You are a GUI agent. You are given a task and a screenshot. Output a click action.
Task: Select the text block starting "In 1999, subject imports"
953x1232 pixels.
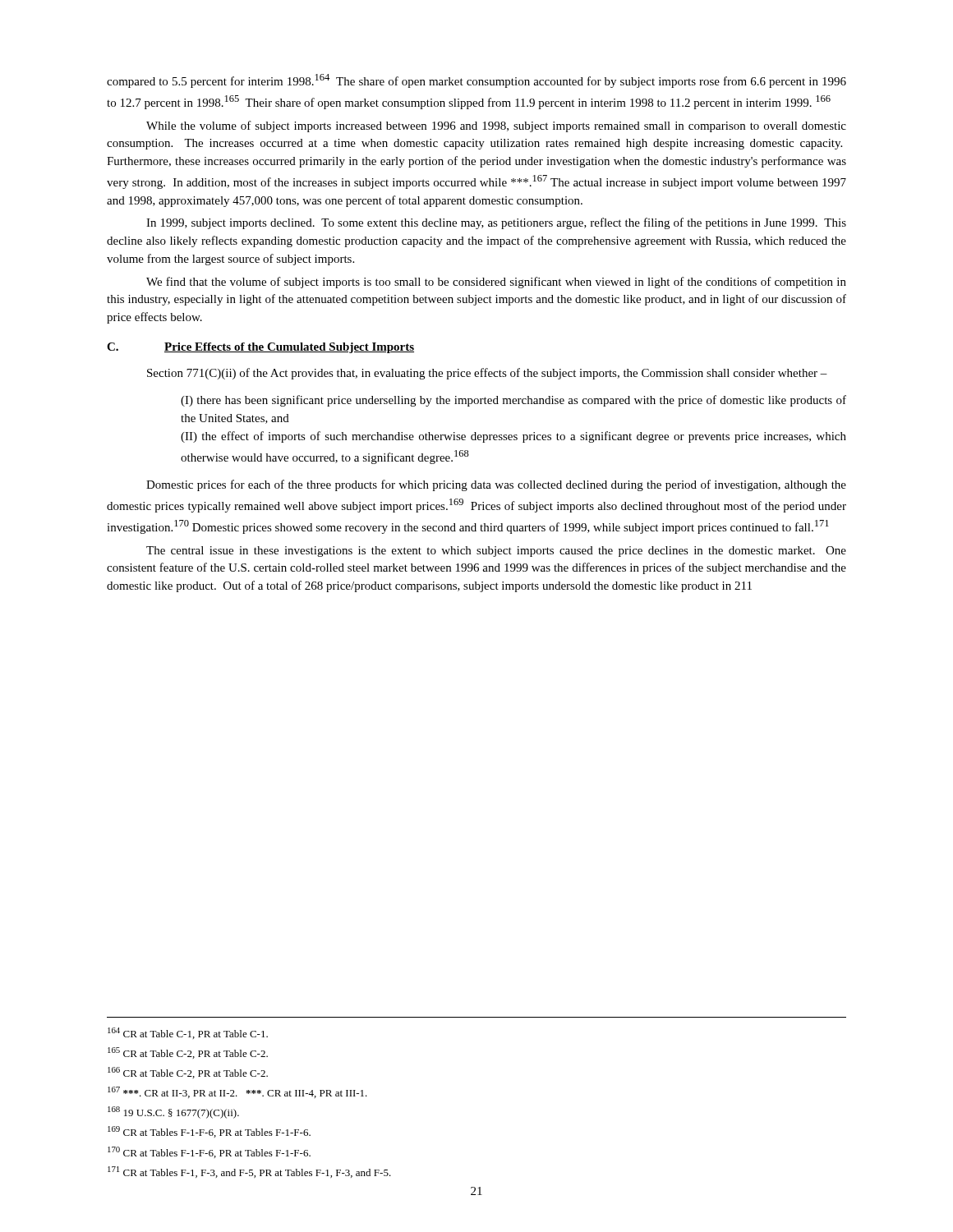476,241
